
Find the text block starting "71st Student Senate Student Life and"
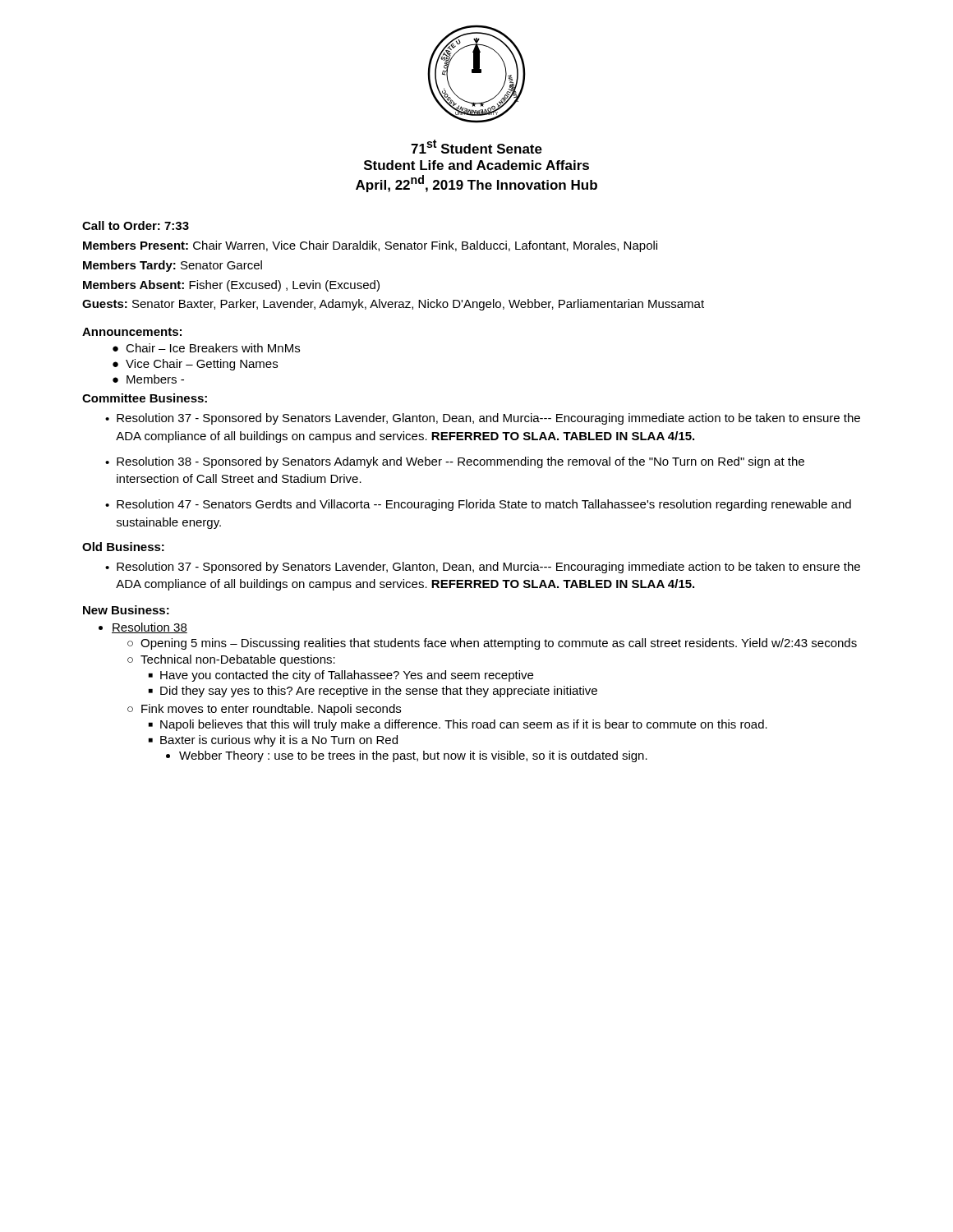[x=476, y=166]
